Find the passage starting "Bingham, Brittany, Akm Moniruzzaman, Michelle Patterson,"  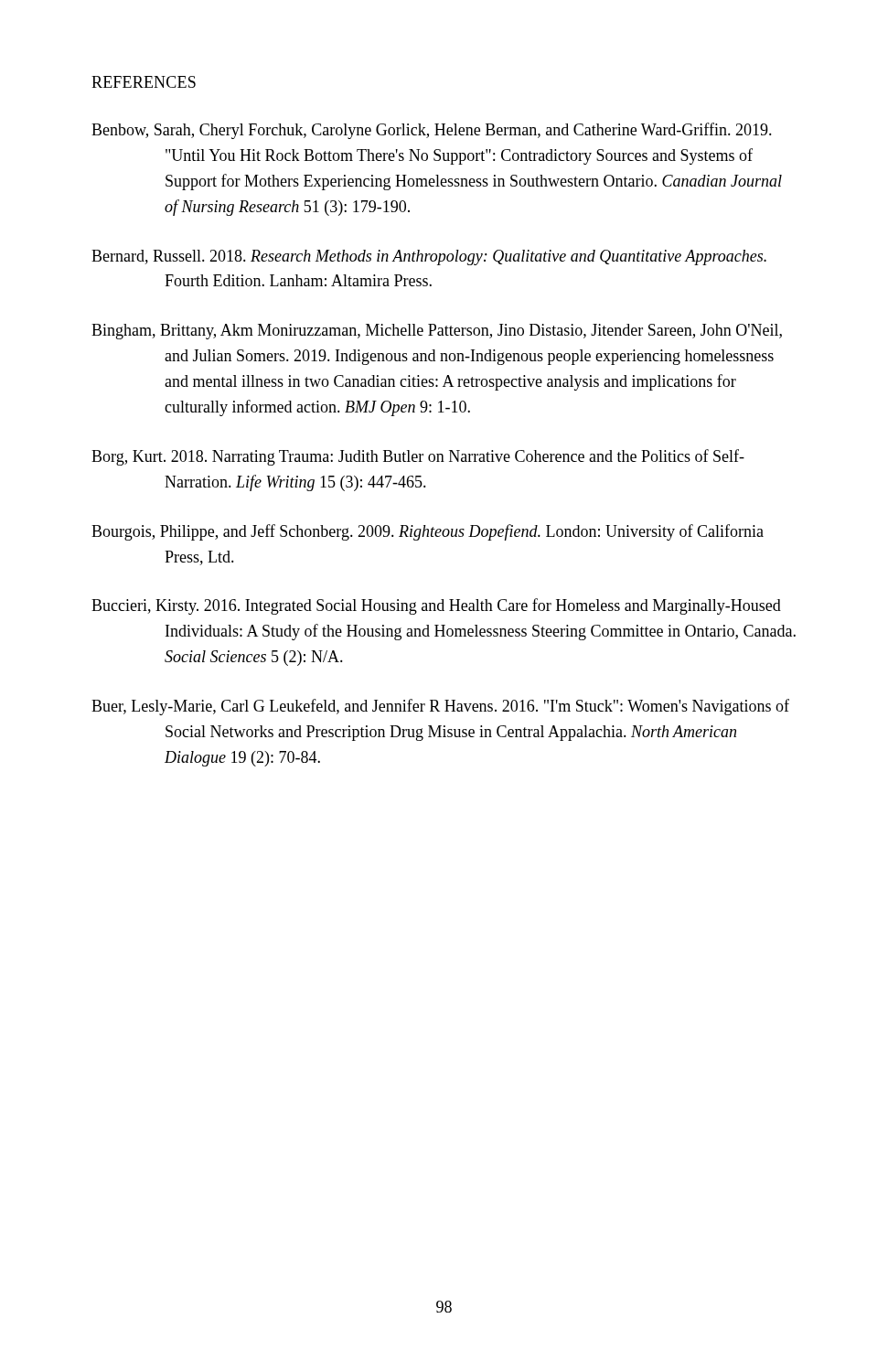point(437,369)
